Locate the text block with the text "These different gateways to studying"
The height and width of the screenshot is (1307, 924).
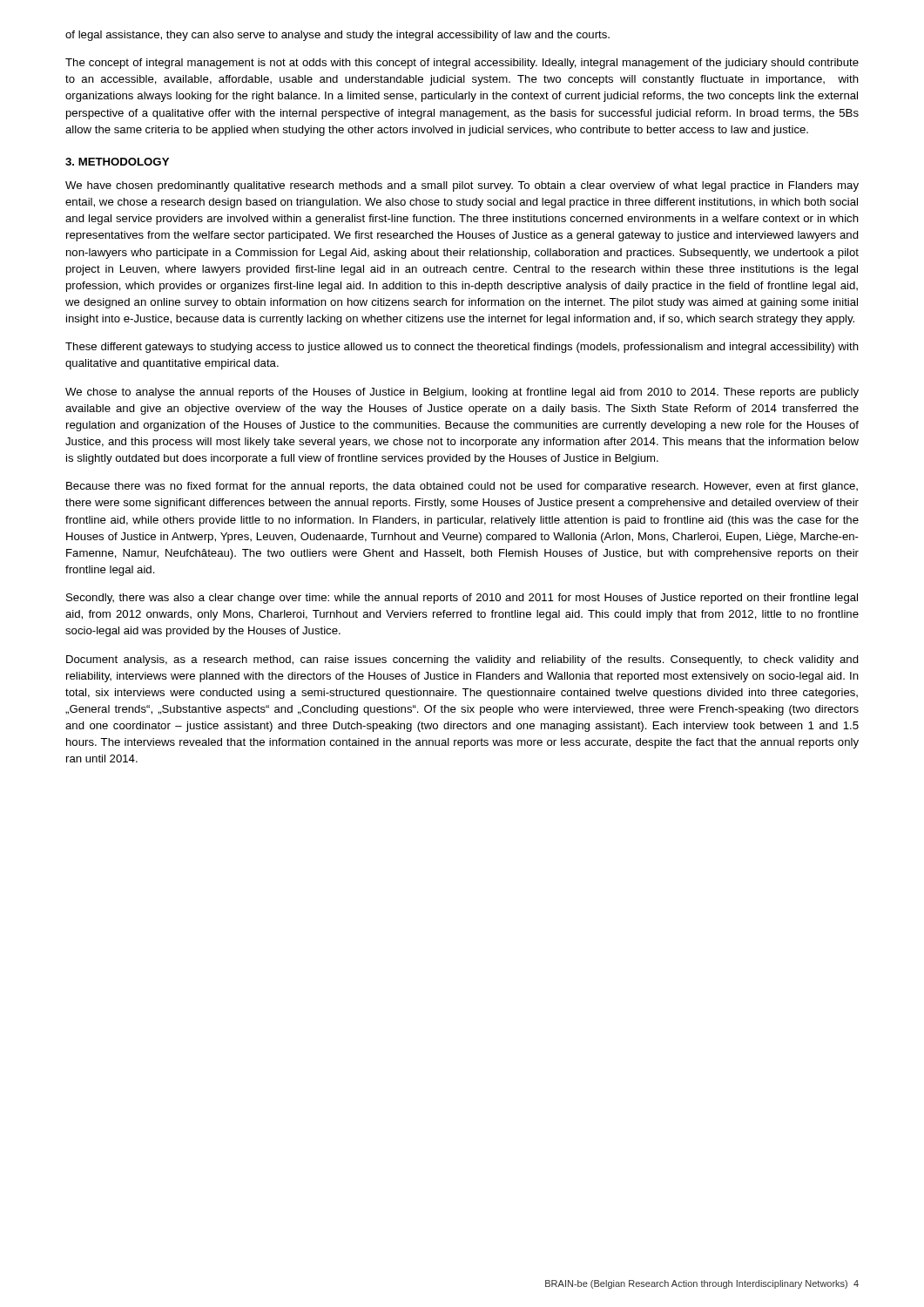click(462, 355)
